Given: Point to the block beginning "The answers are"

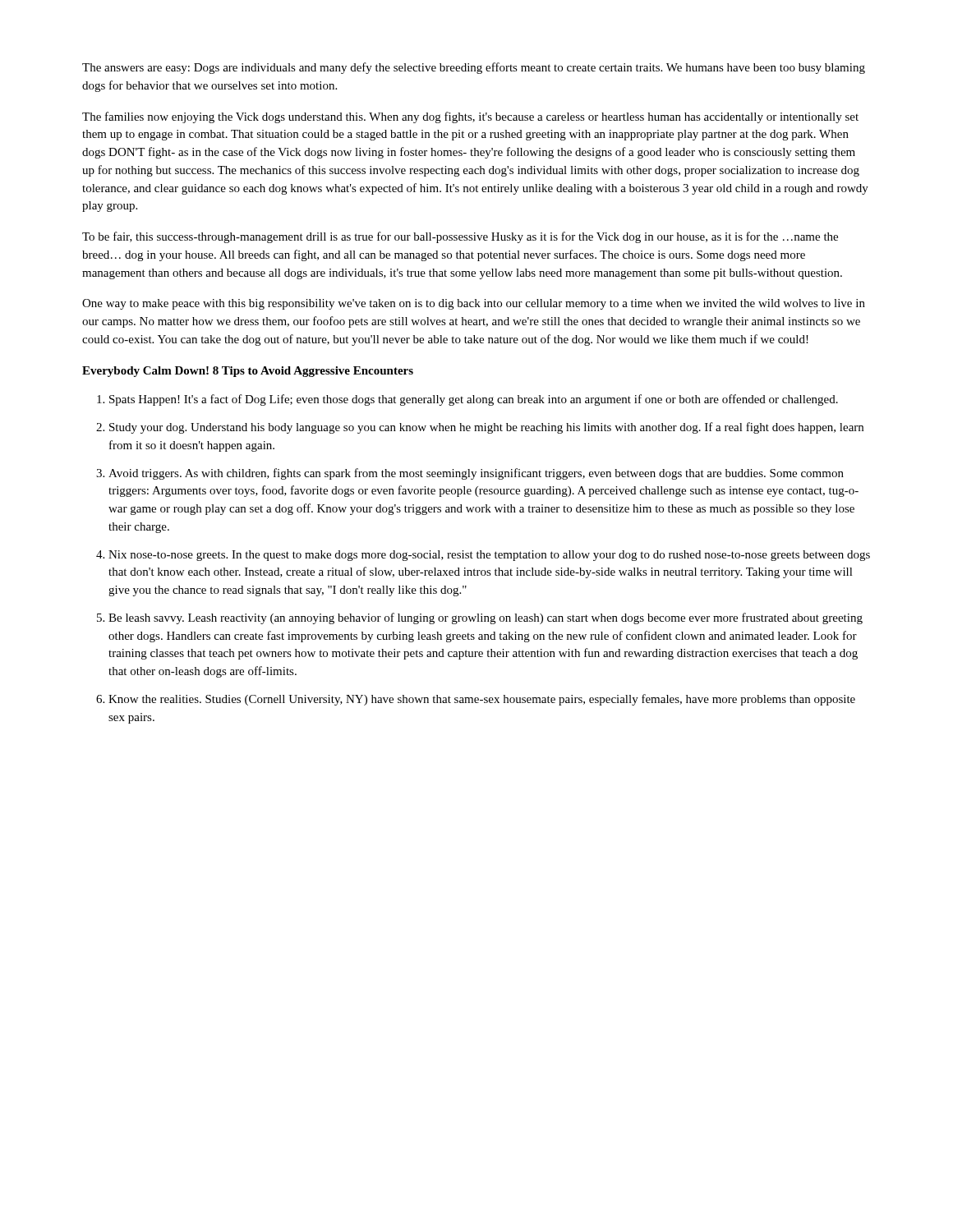Looking at the screenshot, I should pyautogui.click(x=474, y=76).
